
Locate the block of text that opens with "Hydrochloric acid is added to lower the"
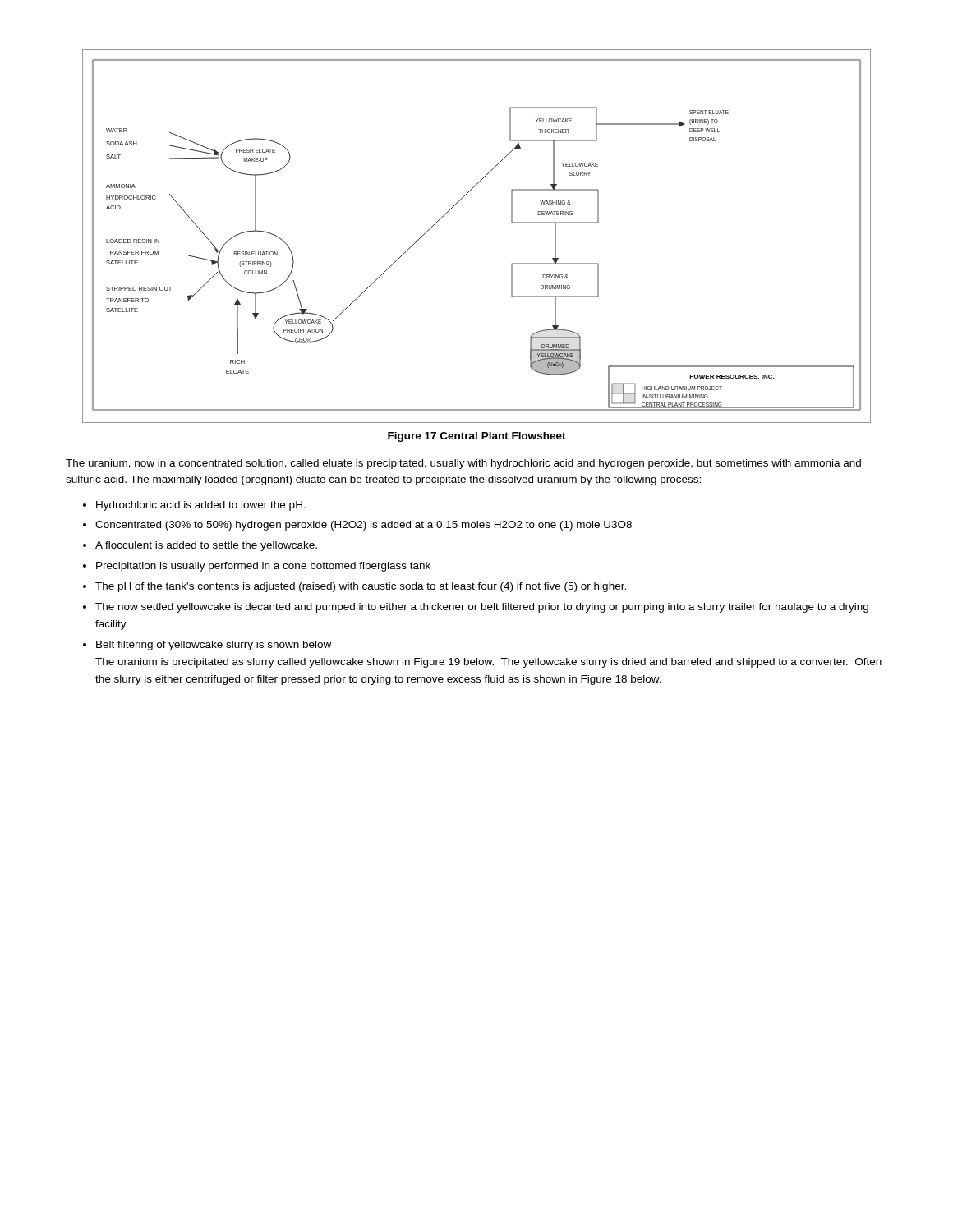[x=201, y=504]
